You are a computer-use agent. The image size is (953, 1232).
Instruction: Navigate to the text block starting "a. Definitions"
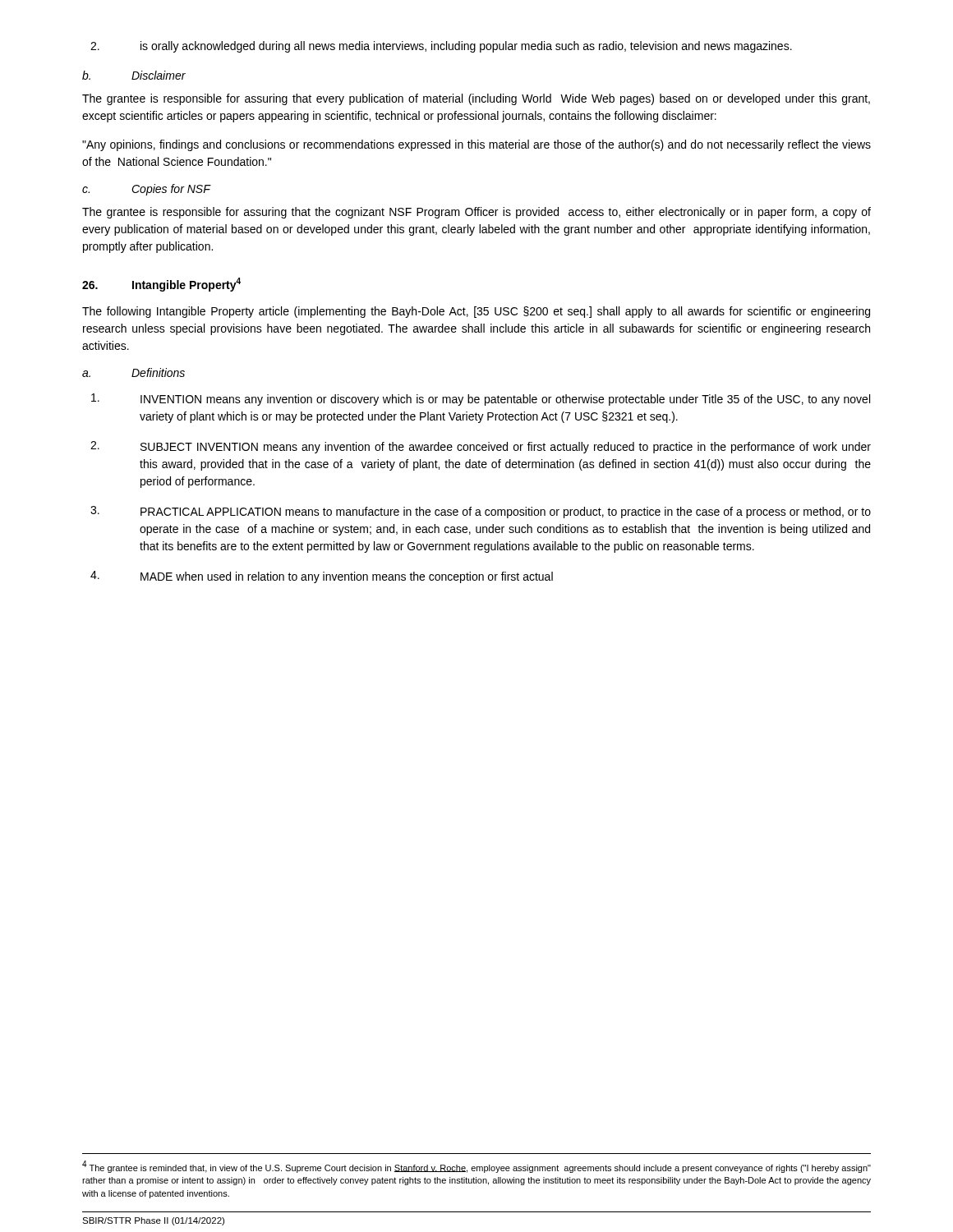(x=134, y=373)
